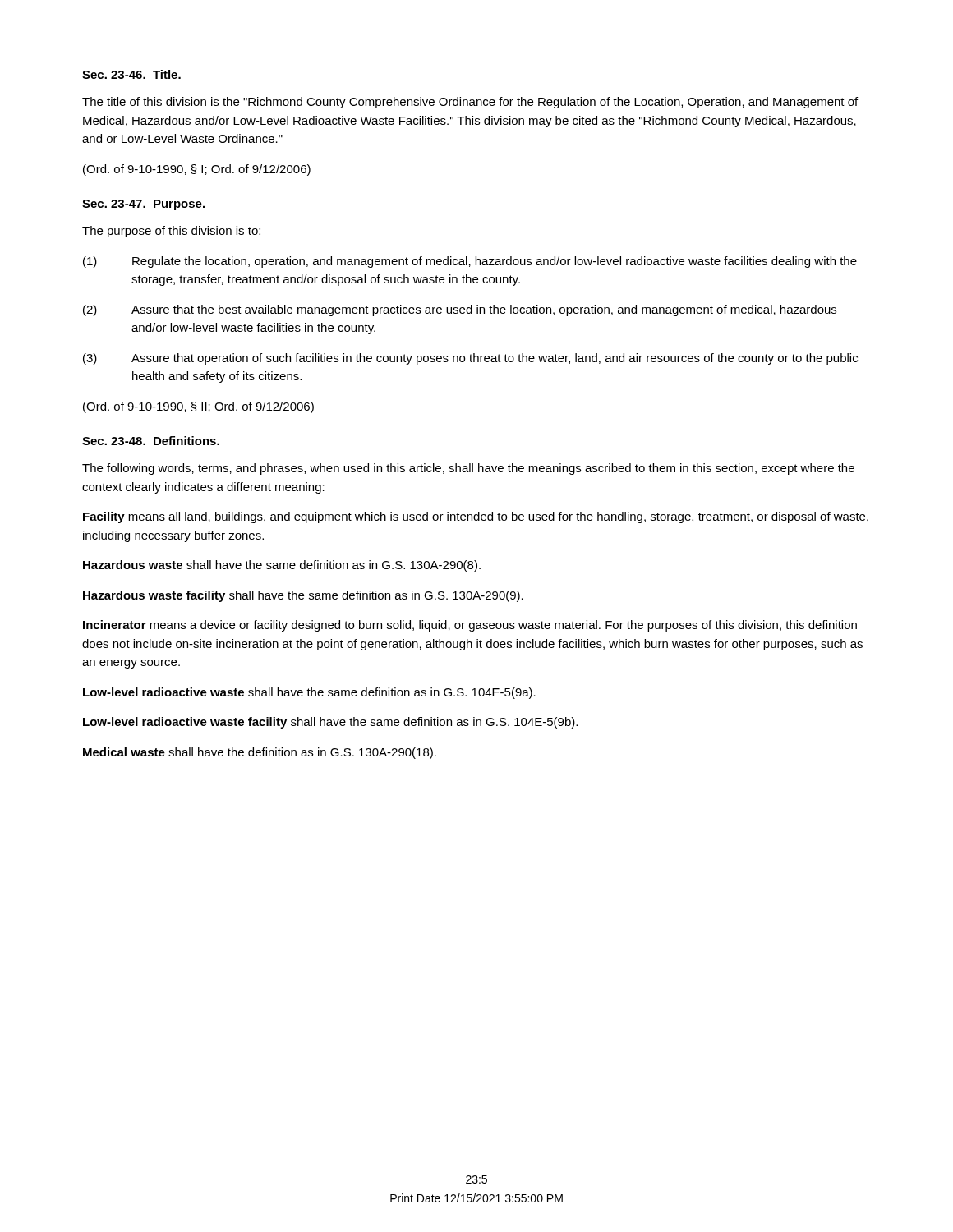Click on the list item with the text "(2) Assure that the"

point(476,319)
